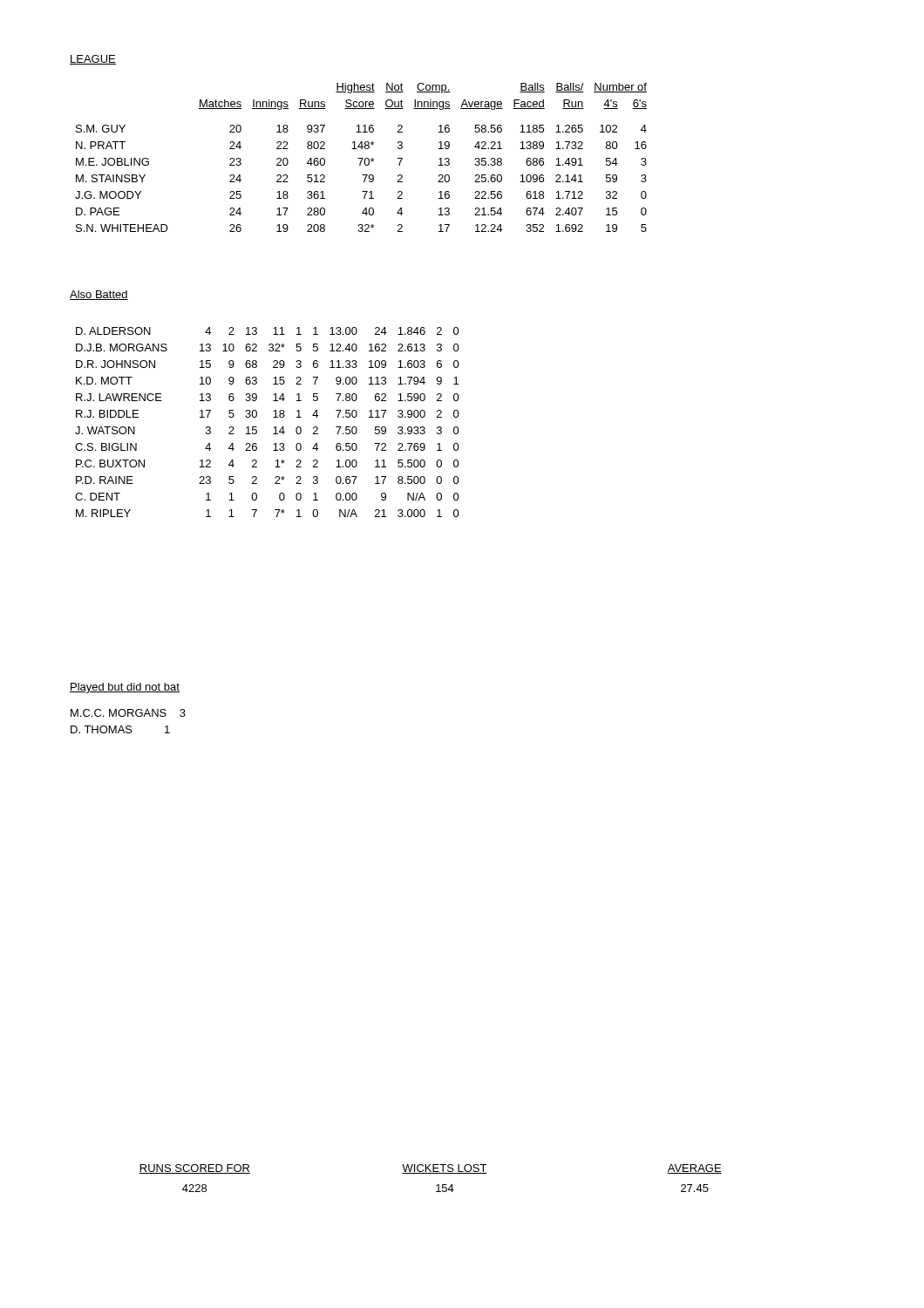Click on the table containing "M.E. JOBLING"
Screen dimensions: 1308x924
462,157
